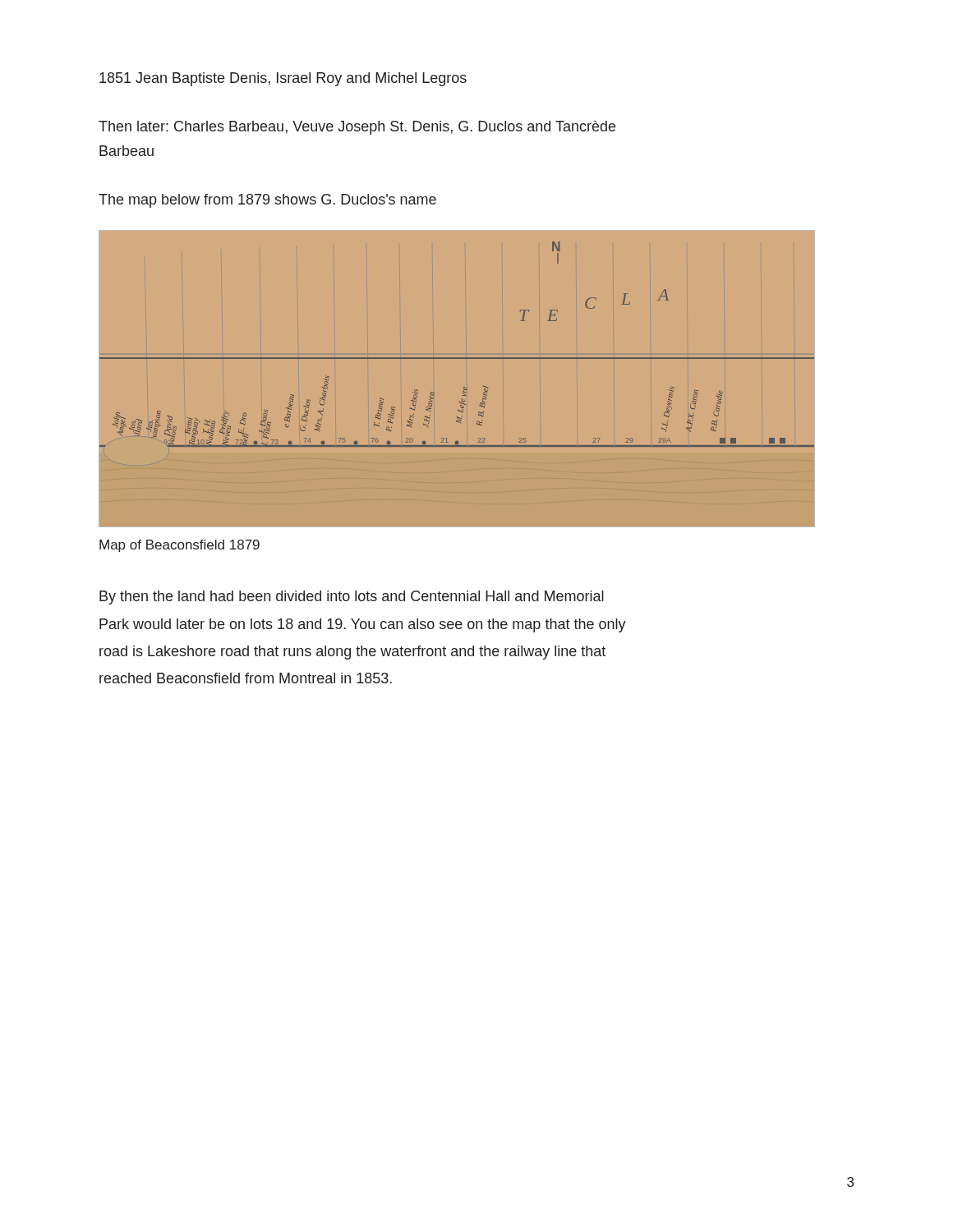Screen dimensions: 1232x953
Task: Click on the caption that reads "Map of Beaconsfield"
Action: tap(179, 545)
